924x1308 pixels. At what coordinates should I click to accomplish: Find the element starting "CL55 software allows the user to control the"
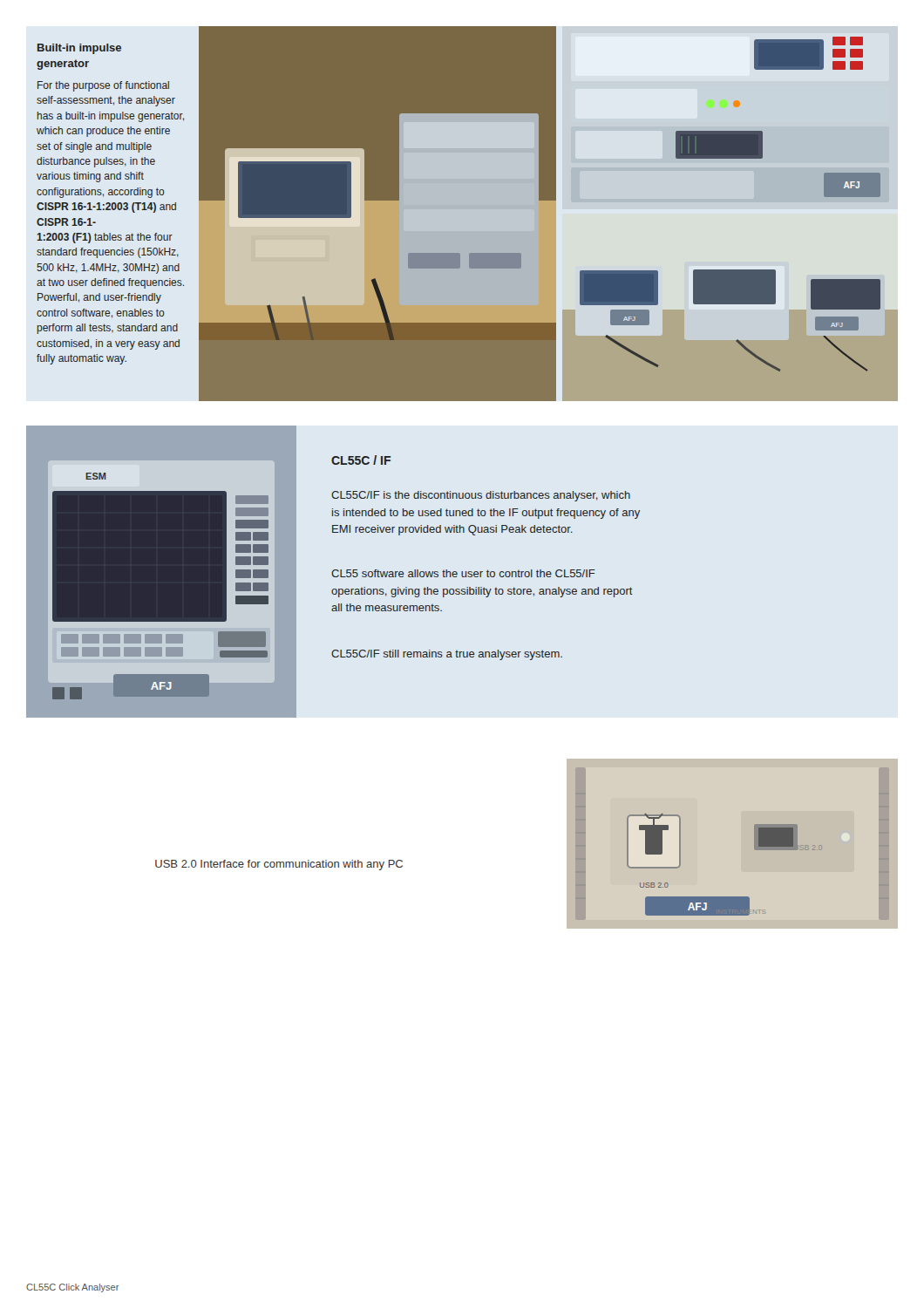pyautogui.click(x=482, y=590)
